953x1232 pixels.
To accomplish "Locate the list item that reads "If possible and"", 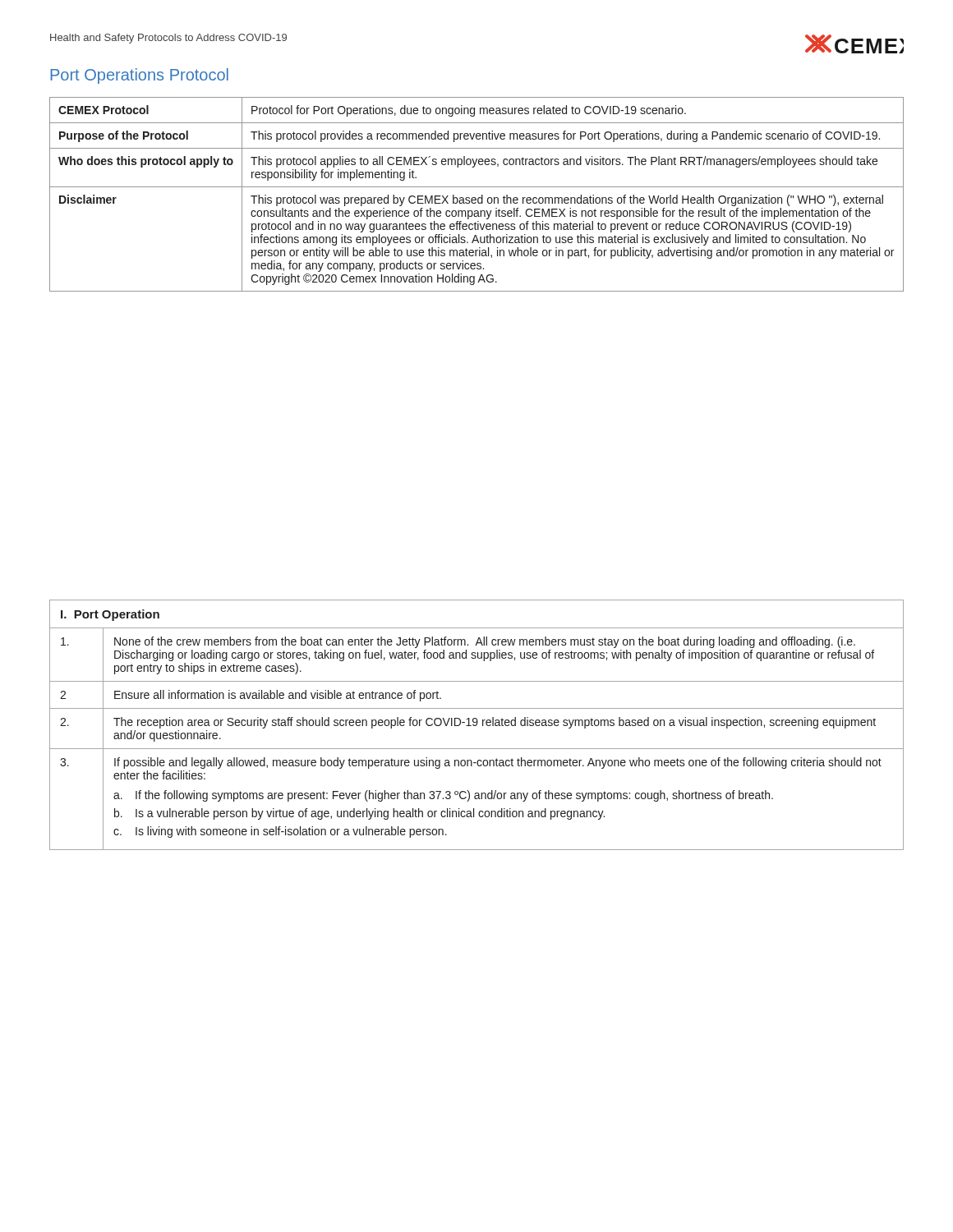I will 503,797.
